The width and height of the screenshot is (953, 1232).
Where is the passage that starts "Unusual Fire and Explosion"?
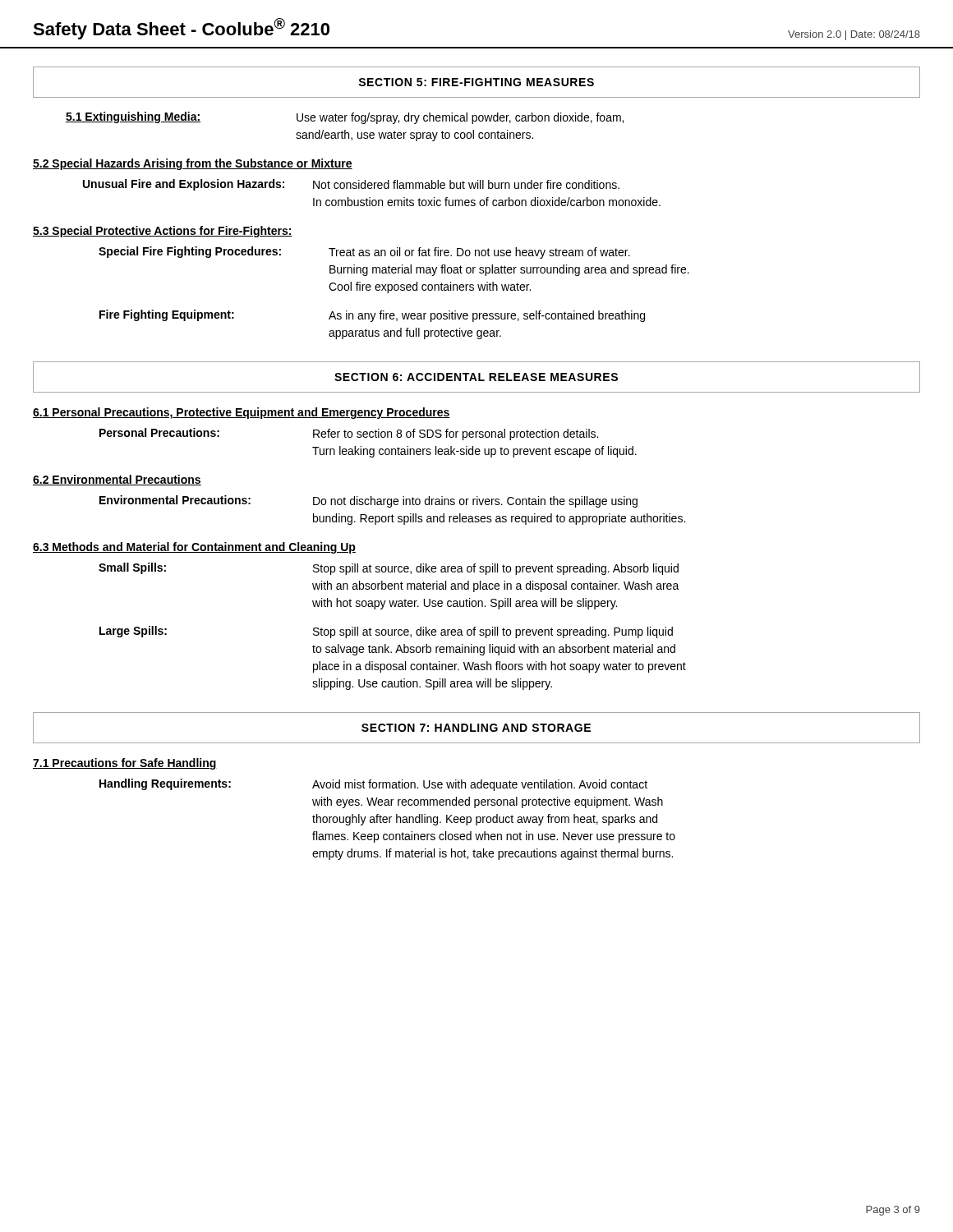pos(476,194)
